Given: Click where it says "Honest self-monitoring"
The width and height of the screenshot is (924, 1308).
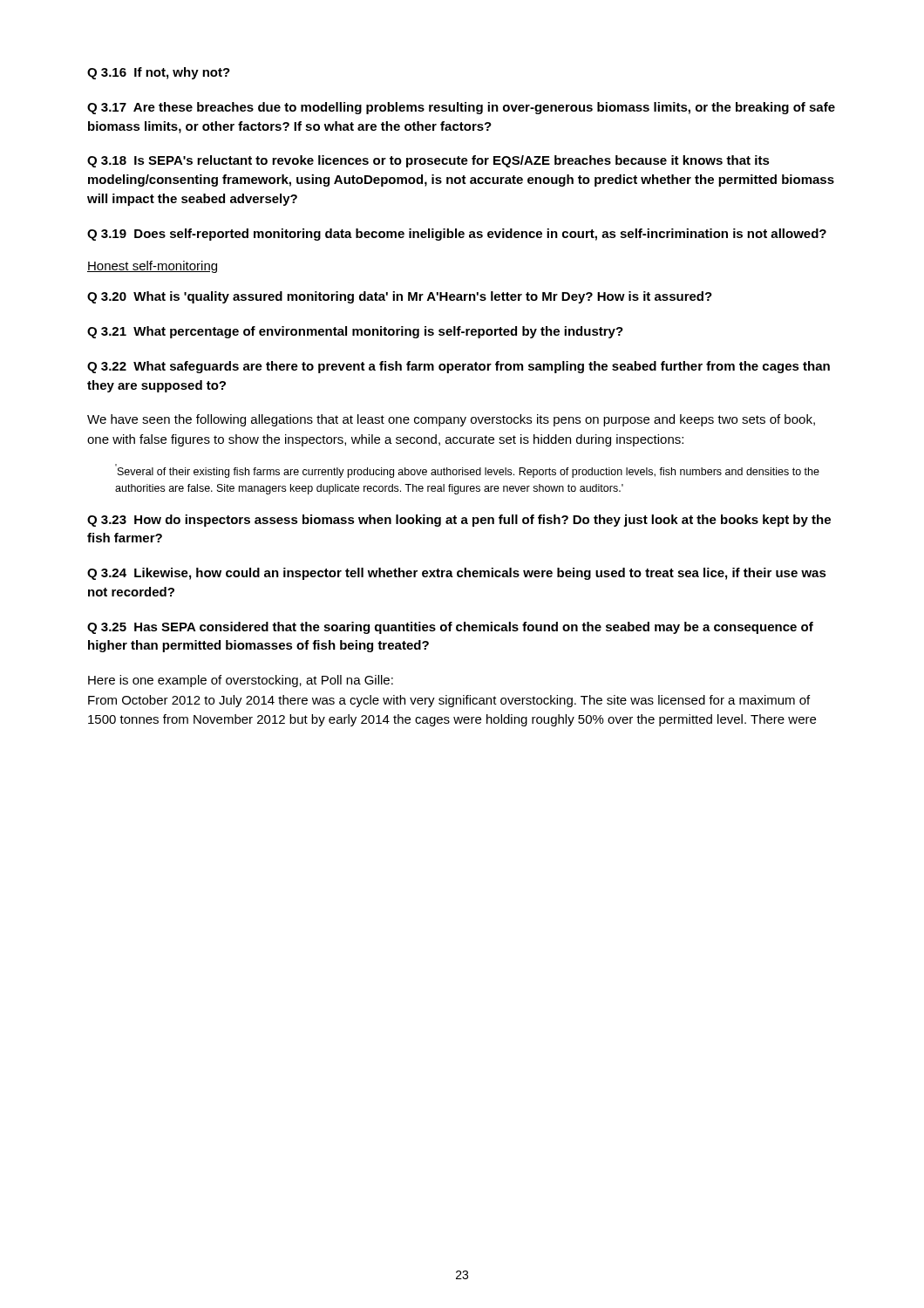Looking at the screenshot, I should pos(153,266).
